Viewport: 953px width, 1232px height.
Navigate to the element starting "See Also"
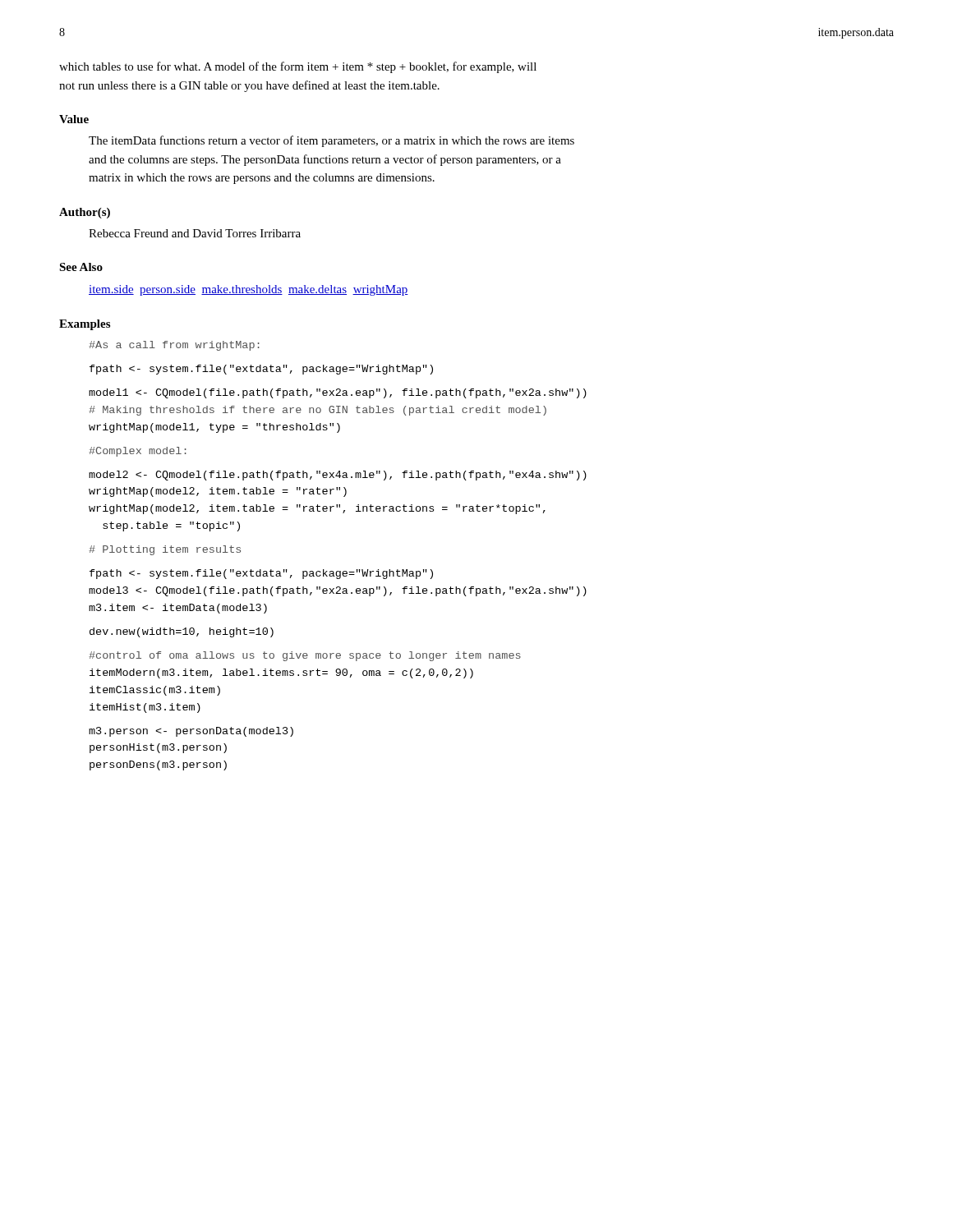tap(81, 267)
